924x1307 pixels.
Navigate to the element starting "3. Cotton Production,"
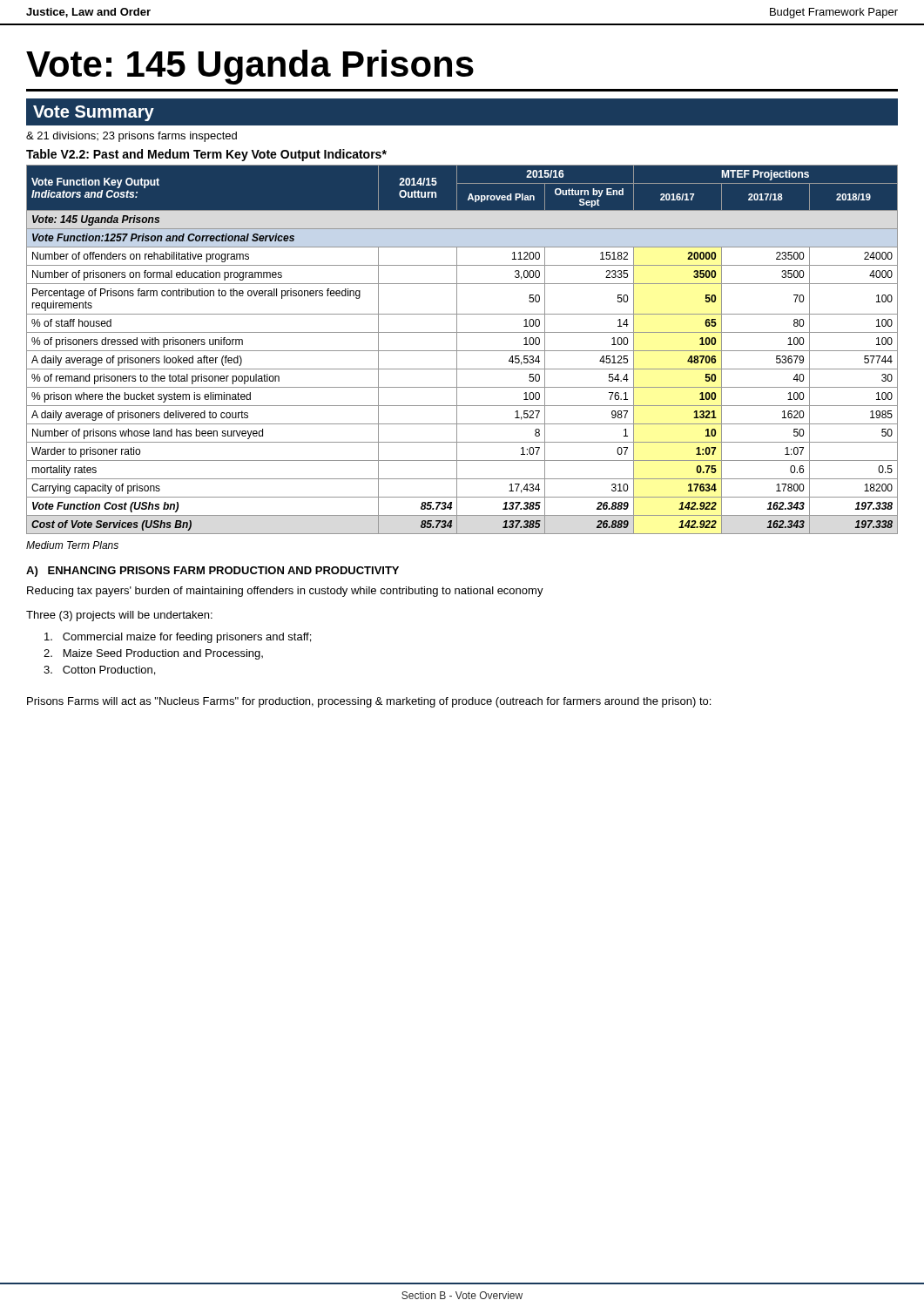click(x=100, y=670)
